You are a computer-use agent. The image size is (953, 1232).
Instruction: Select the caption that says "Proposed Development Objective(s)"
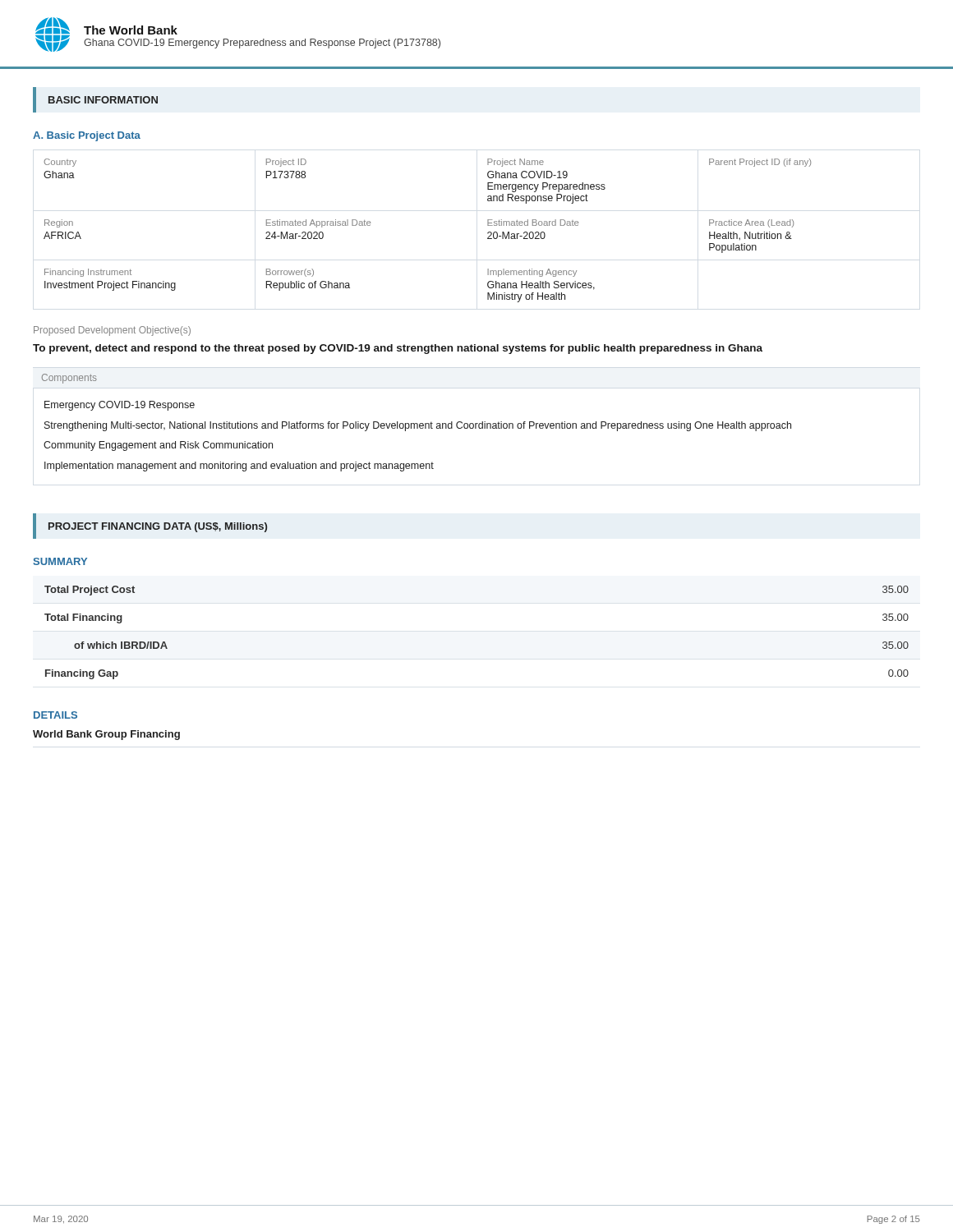pyautogui.click(x=112, y=330)
